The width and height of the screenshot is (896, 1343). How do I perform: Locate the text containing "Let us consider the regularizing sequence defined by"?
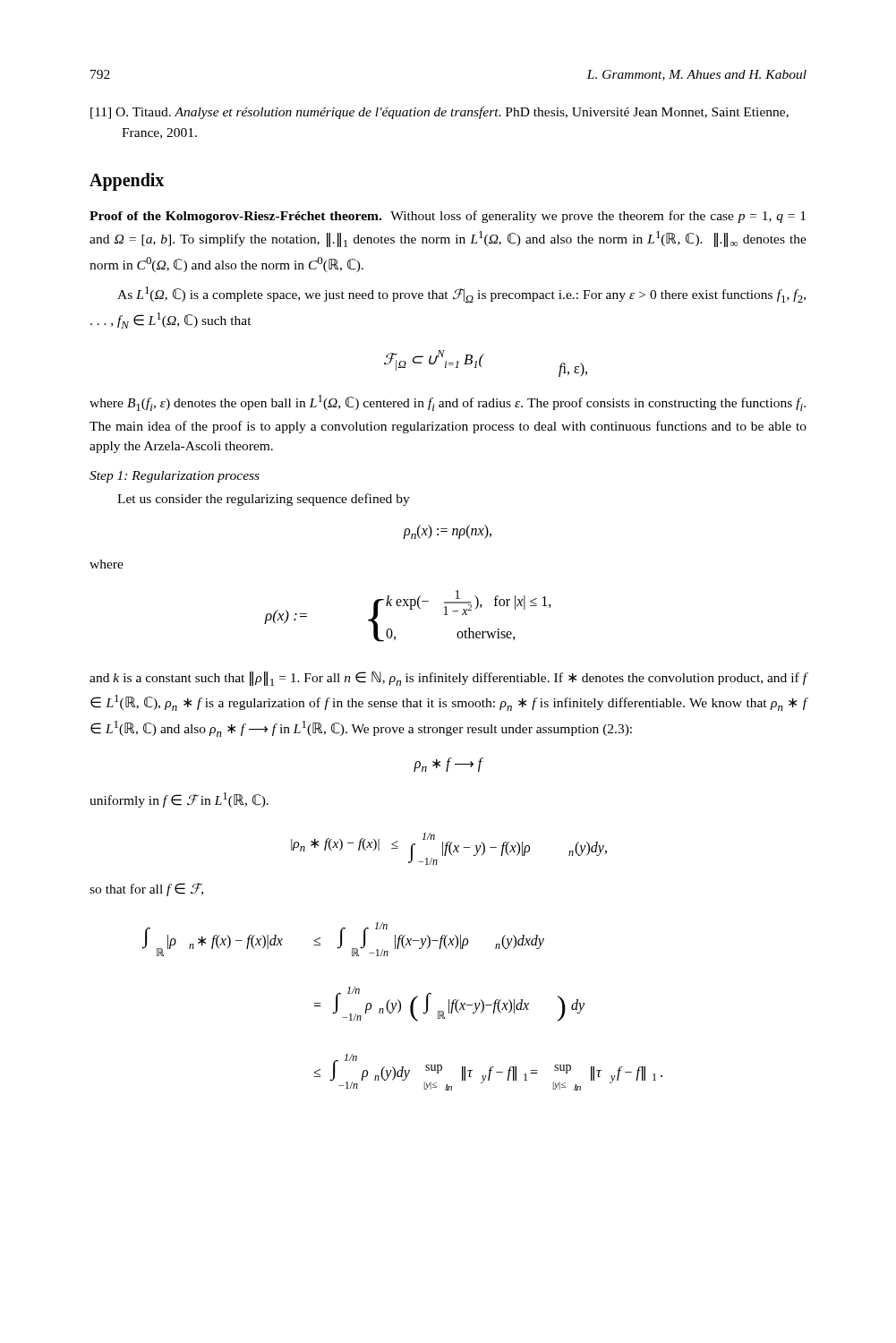[x=263, y=498]
